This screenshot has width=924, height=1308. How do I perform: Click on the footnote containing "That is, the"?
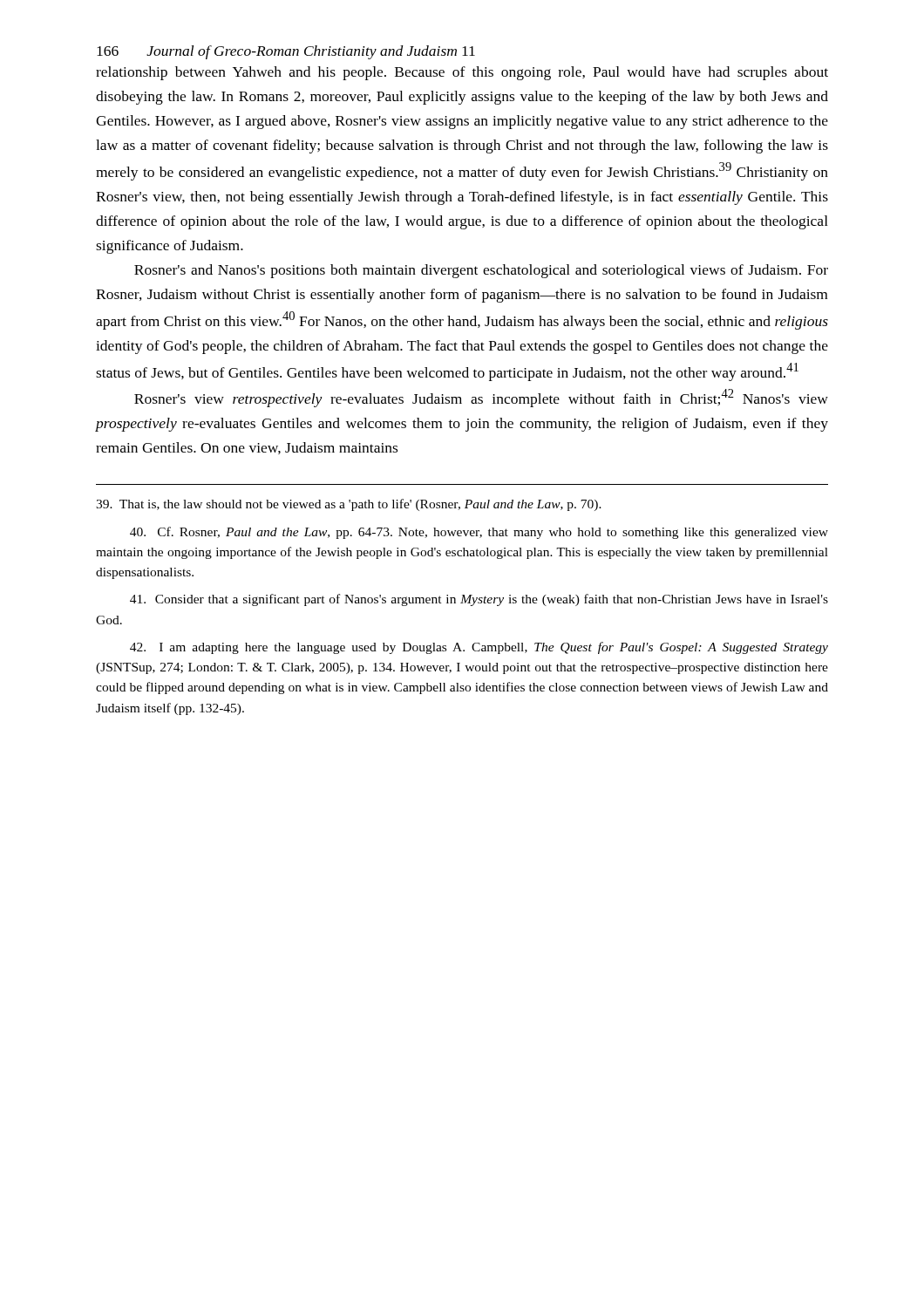[462, 504]
